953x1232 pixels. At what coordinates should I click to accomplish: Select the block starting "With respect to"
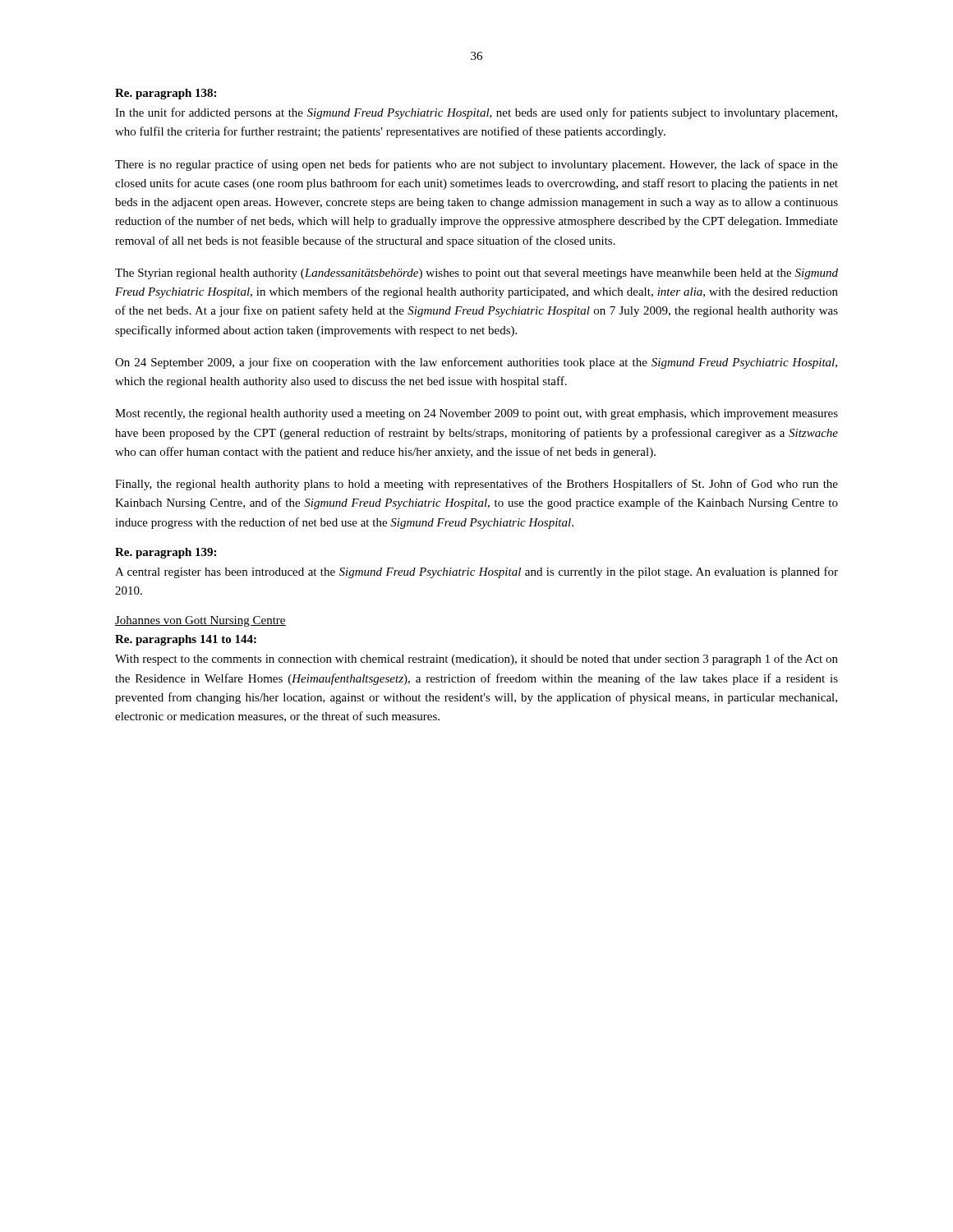pos(476,688)
